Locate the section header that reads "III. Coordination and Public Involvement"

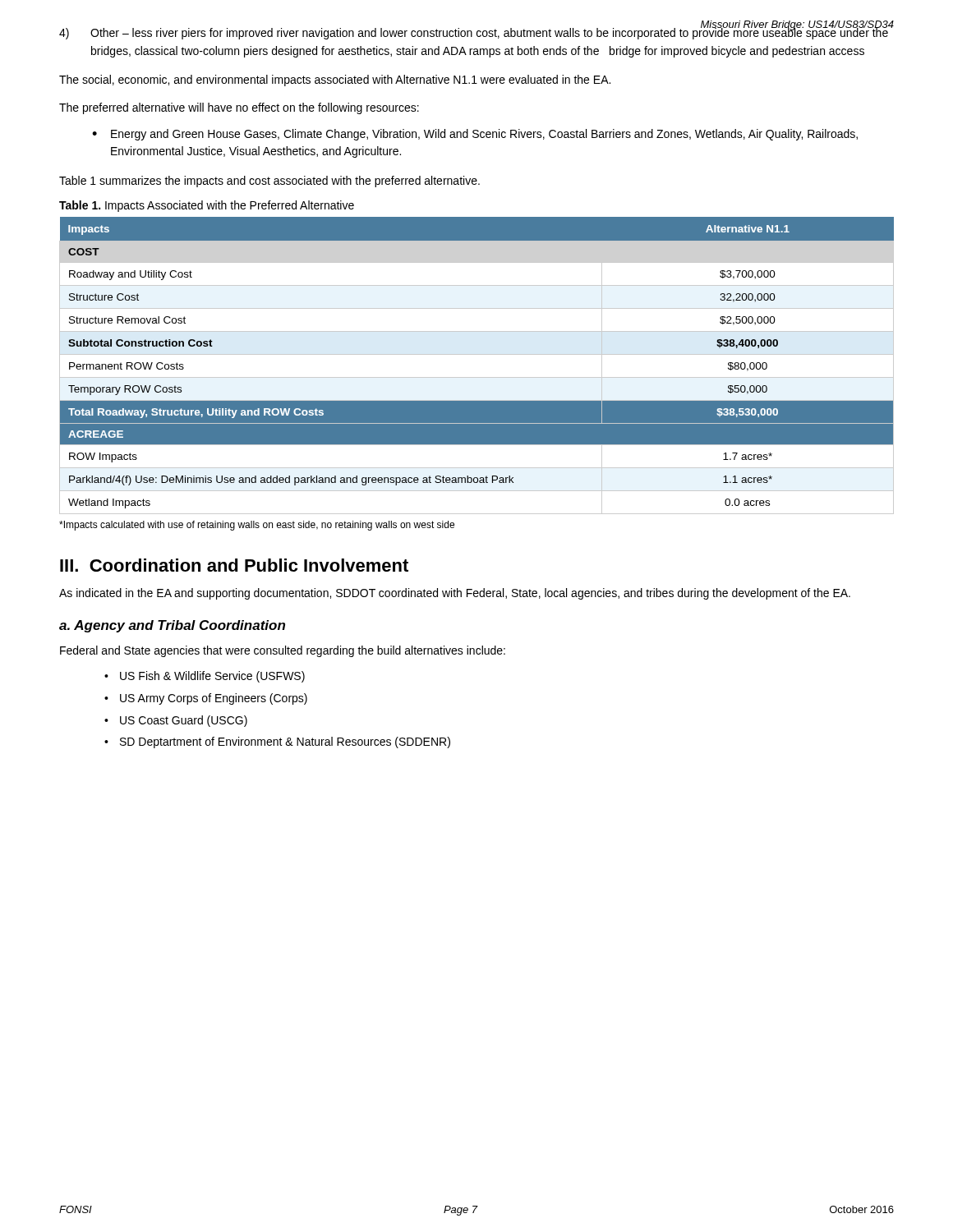(234, 565)
